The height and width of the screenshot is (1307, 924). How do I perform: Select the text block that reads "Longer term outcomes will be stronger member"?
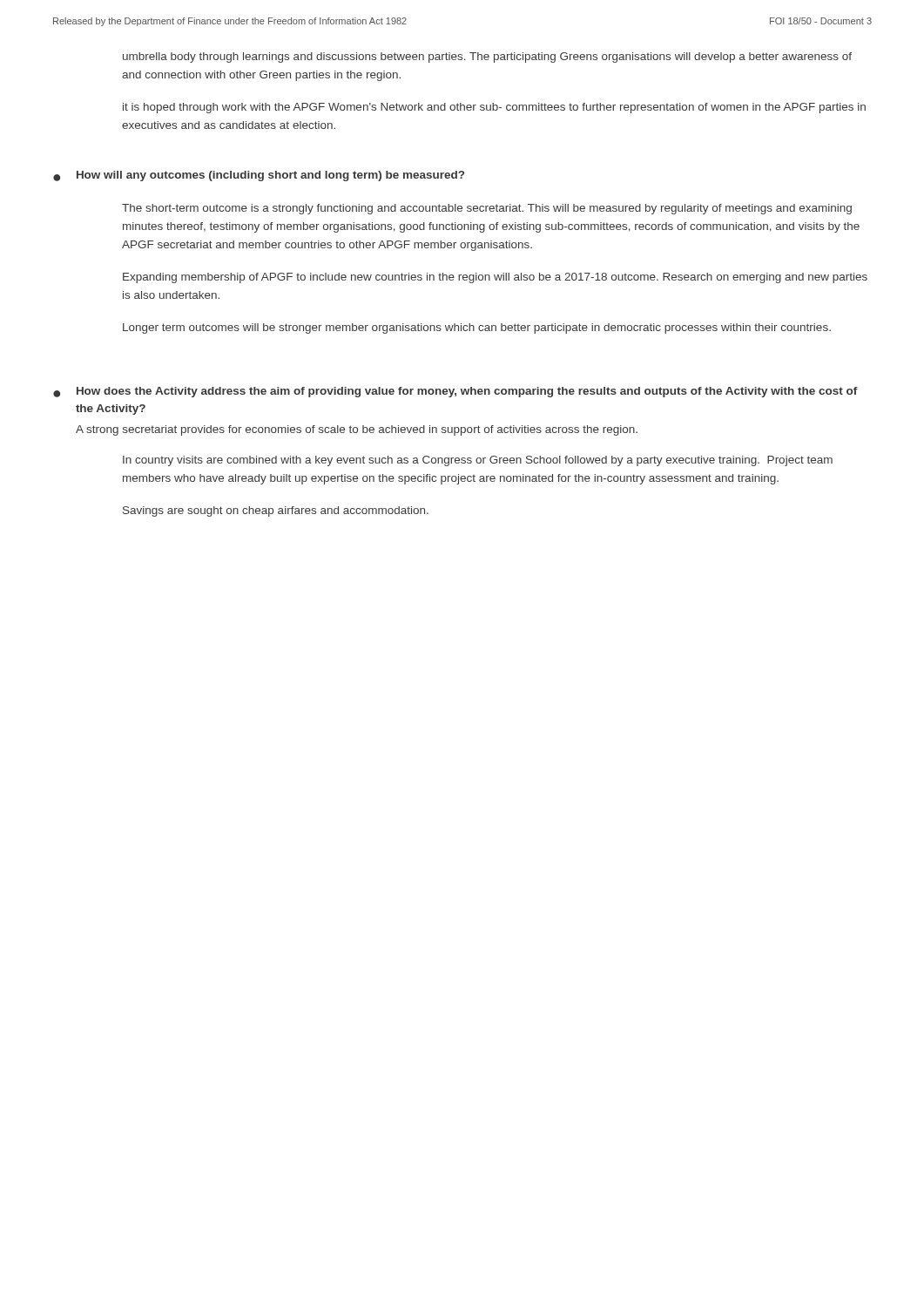tap(477, 327)
